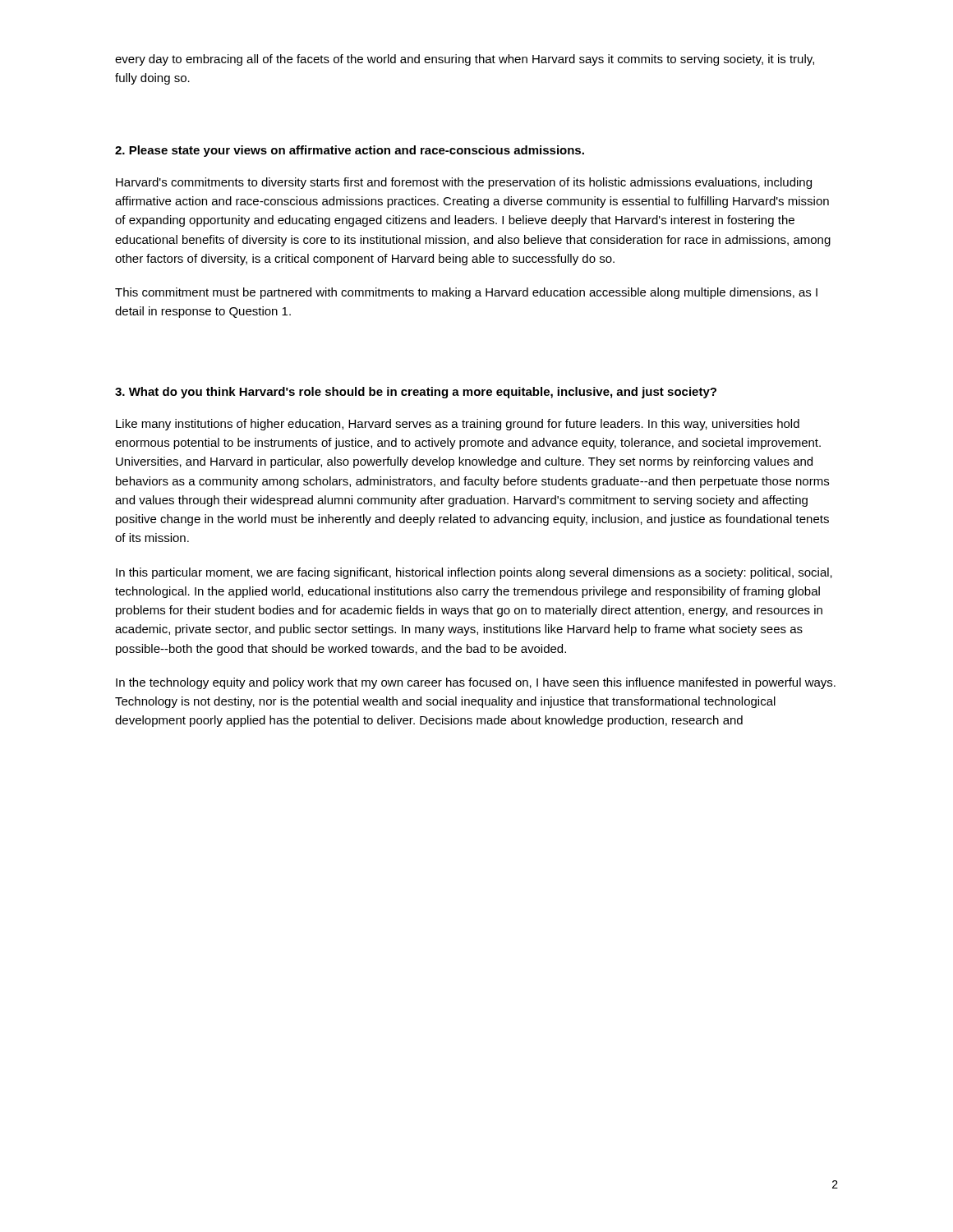Click on the text block containing "every day to embracing all of the"

[465, 68]
